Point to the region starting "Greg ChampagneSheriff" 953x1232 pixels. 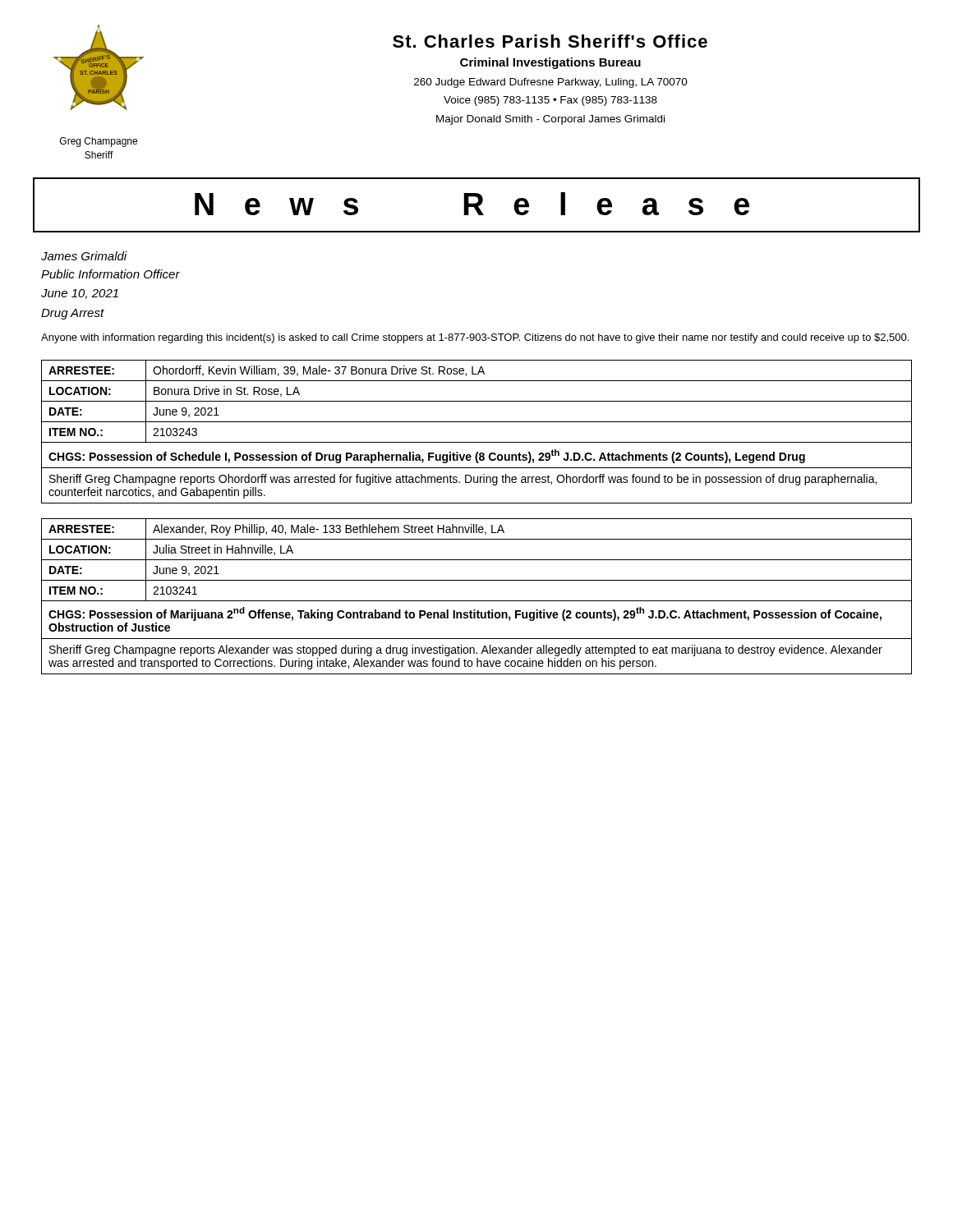99,148
